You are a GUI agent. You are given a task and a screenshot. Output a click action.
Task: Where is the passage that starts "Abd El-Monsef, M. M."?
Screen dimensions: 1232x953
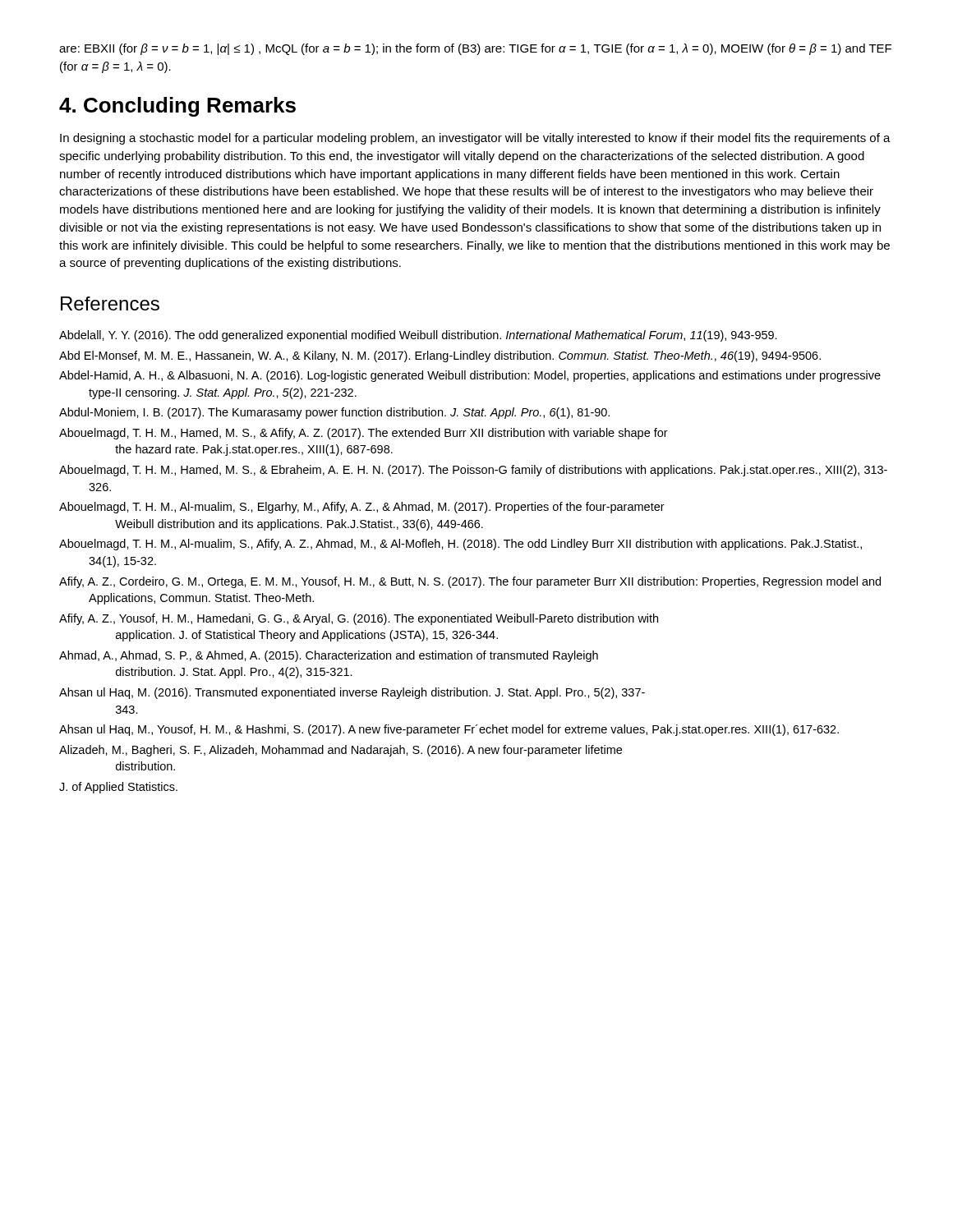coord(440,355)
